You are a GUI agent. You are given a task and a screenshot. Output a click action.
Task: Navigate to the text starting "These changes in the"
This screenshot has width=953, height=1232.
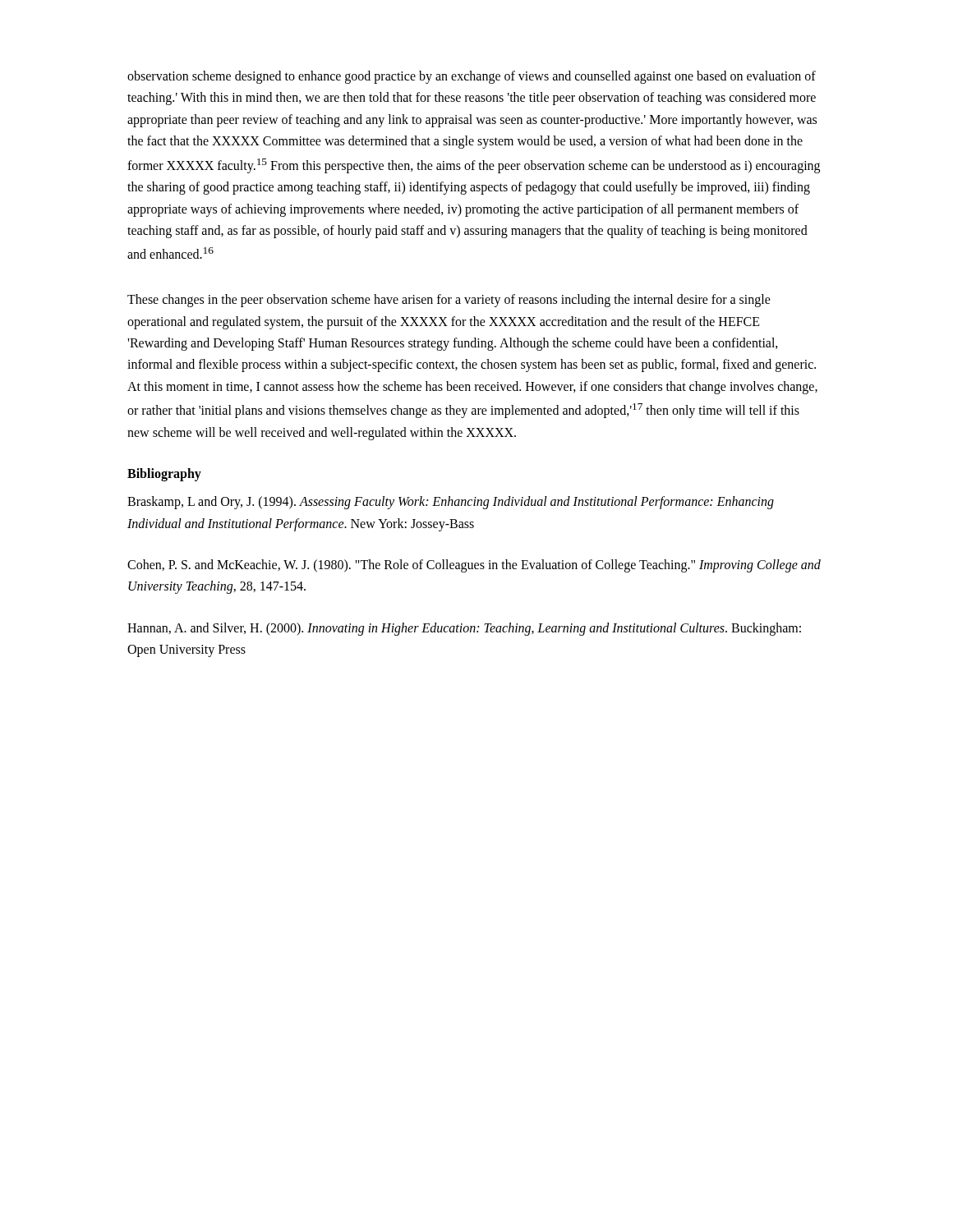coord(473,366)
